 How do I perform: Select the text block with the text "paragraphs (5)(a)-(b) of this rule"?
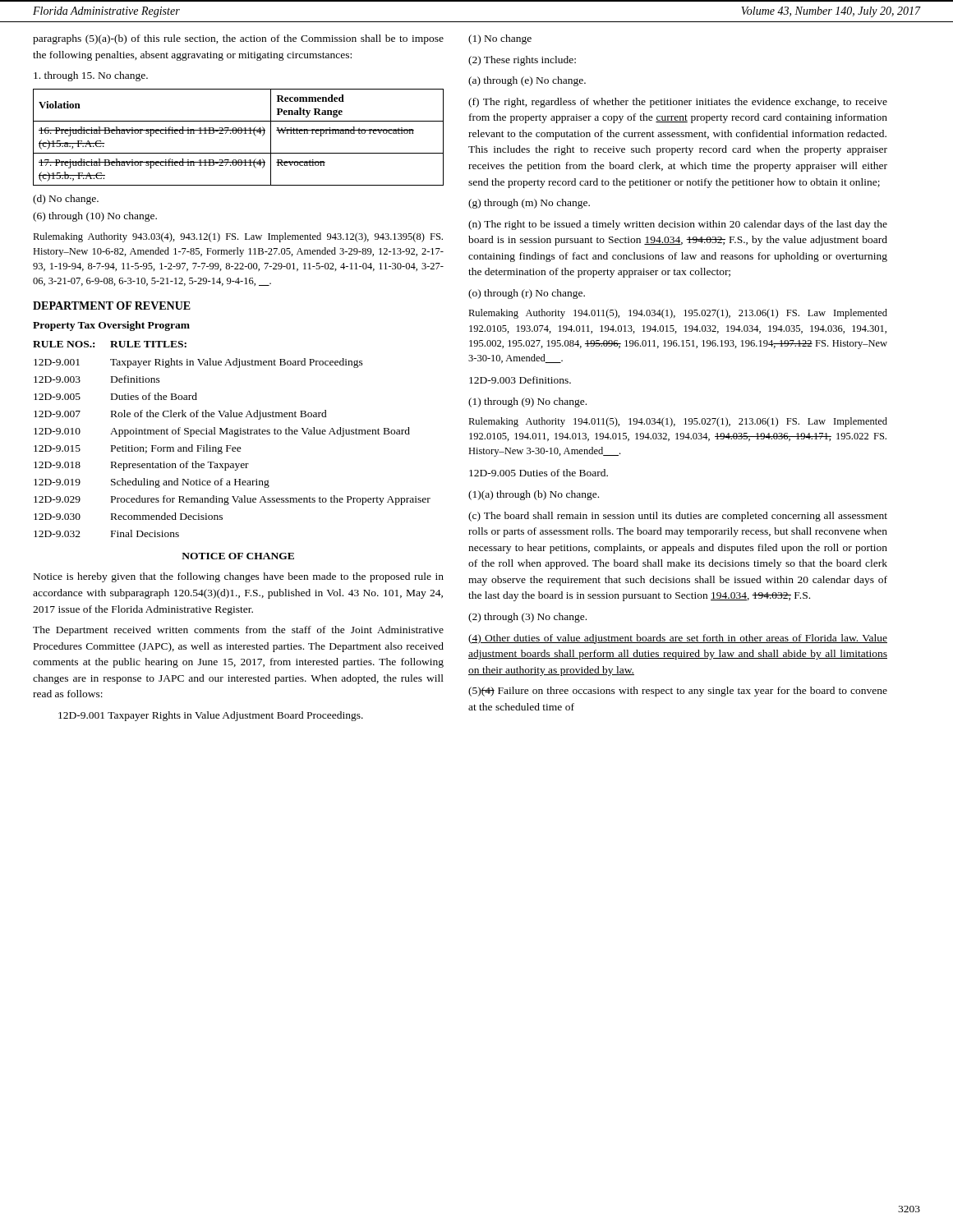[x=238, y=47]
